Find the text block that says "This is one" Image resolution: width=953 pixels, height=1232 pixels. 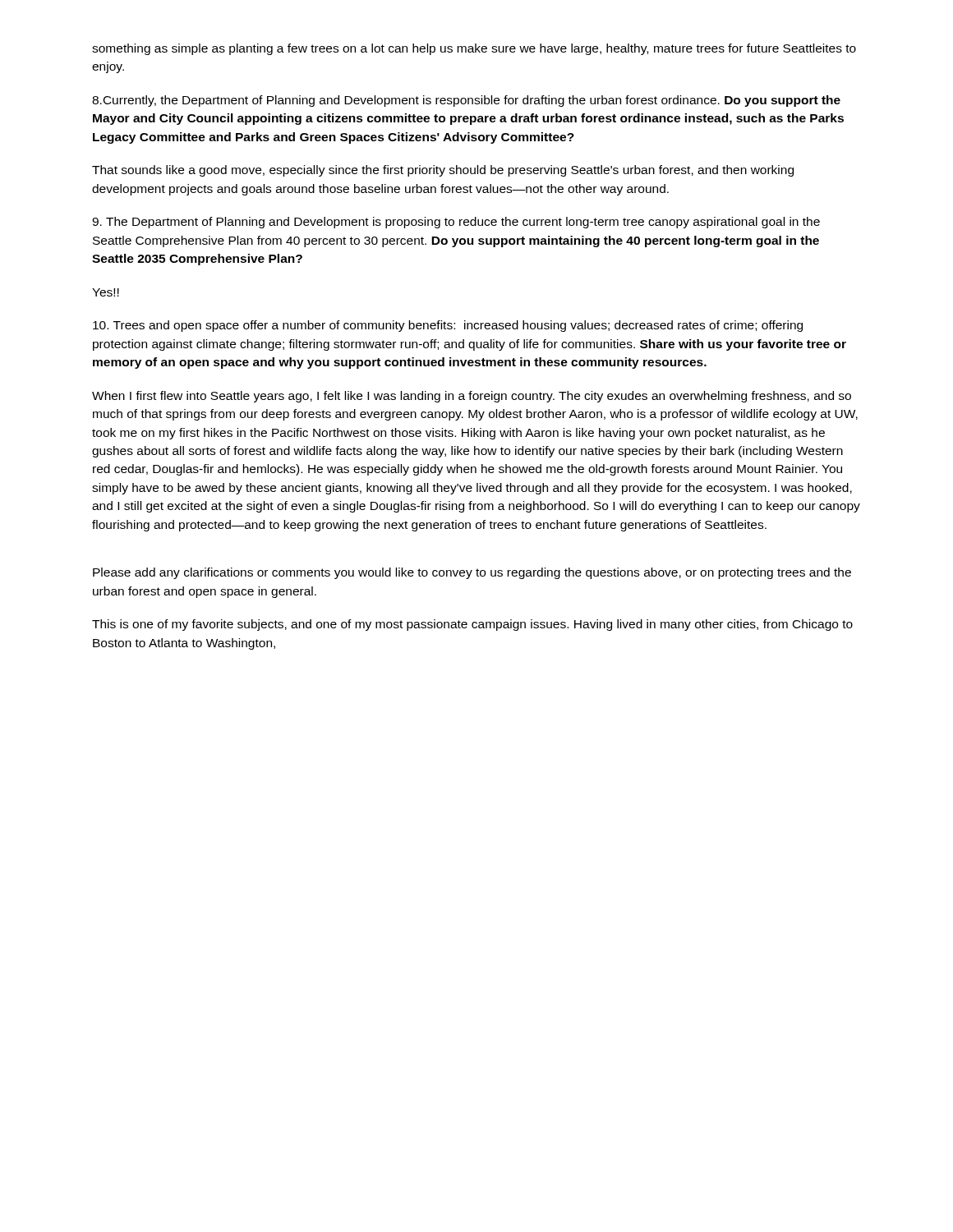[476, 634]
